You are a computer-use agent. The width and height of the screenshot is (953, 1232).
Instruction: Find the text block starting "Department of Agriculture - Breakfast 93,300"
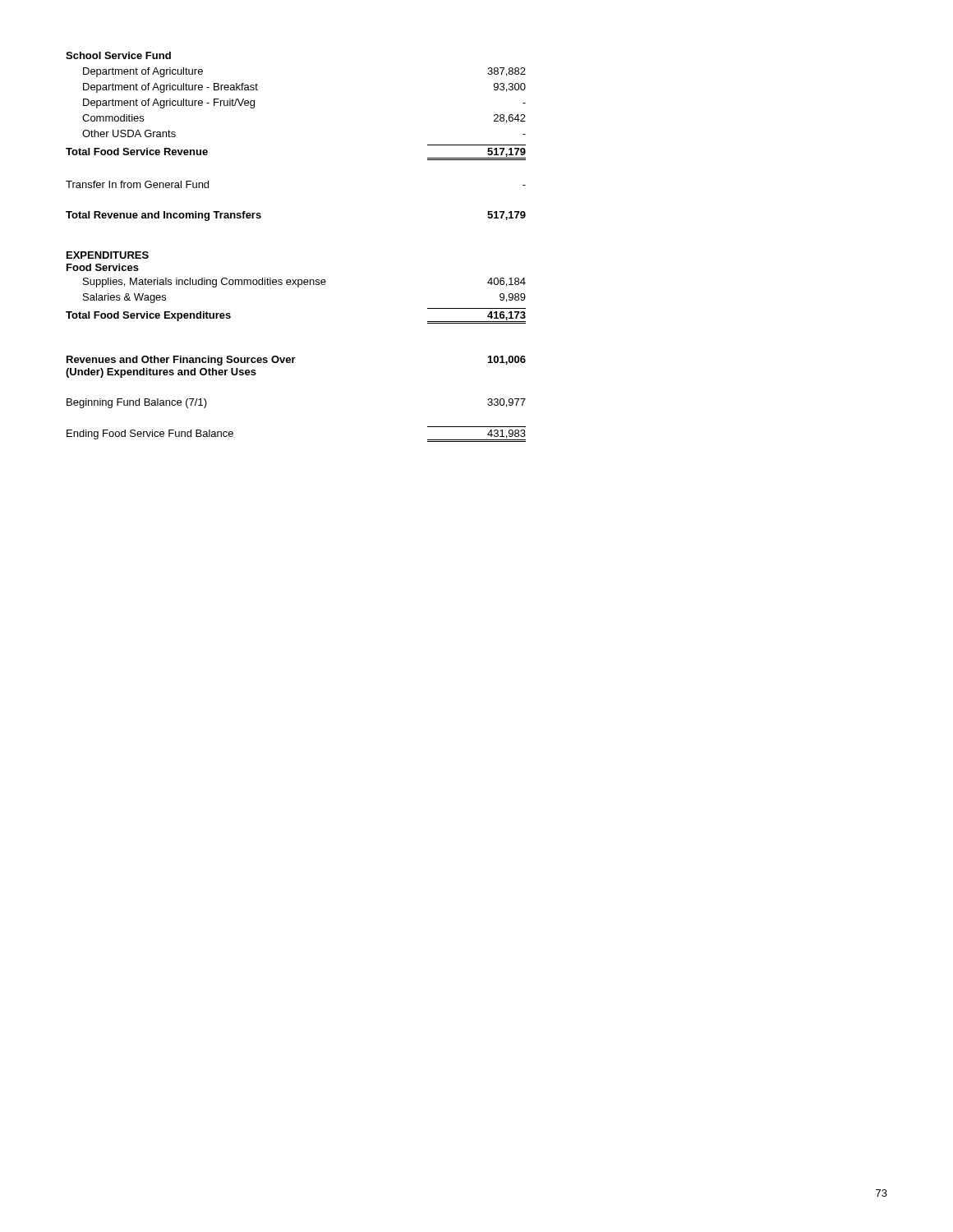tap(167, 87)
